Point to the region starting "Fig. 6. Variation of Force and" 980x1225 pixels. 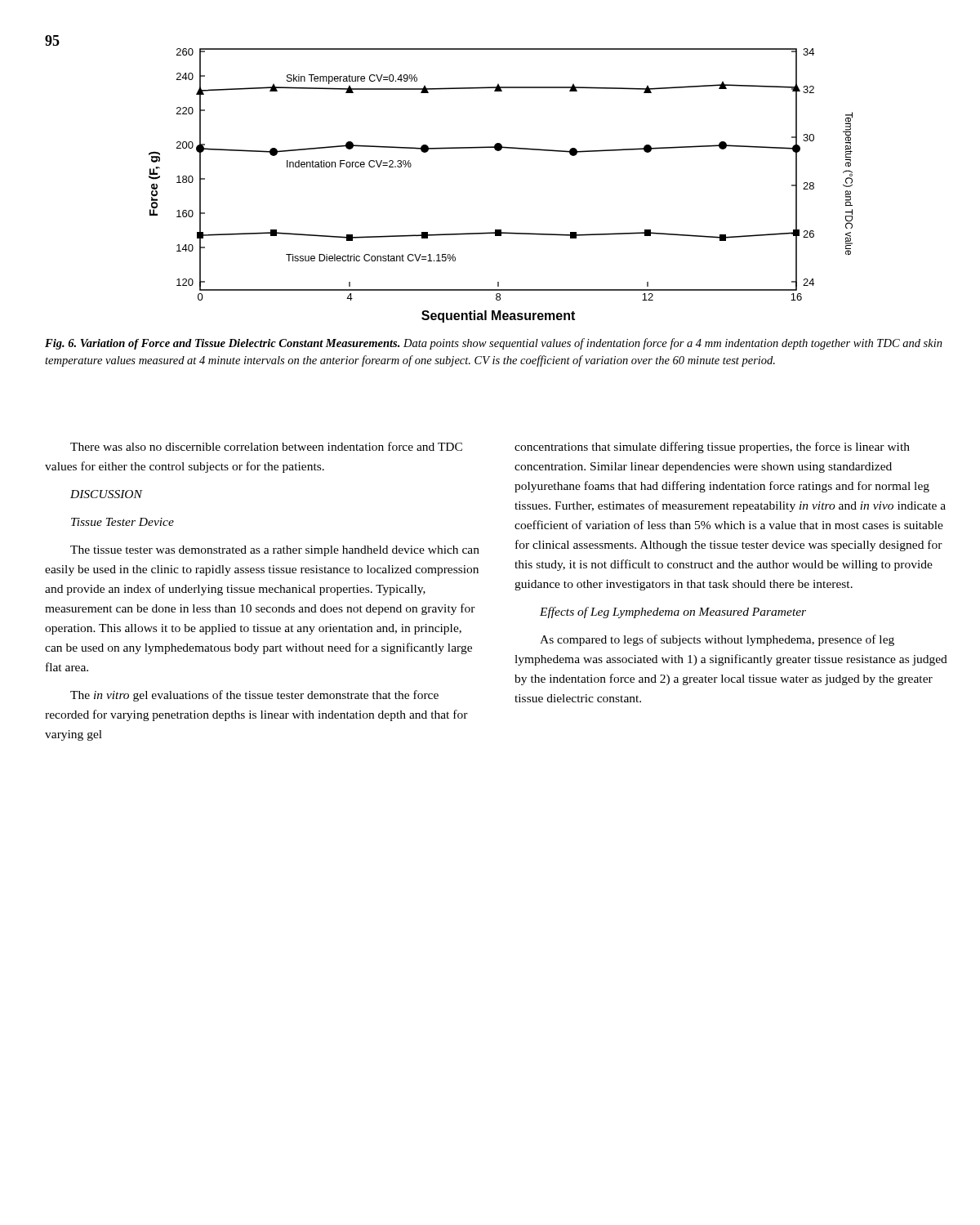click(494, 352)
